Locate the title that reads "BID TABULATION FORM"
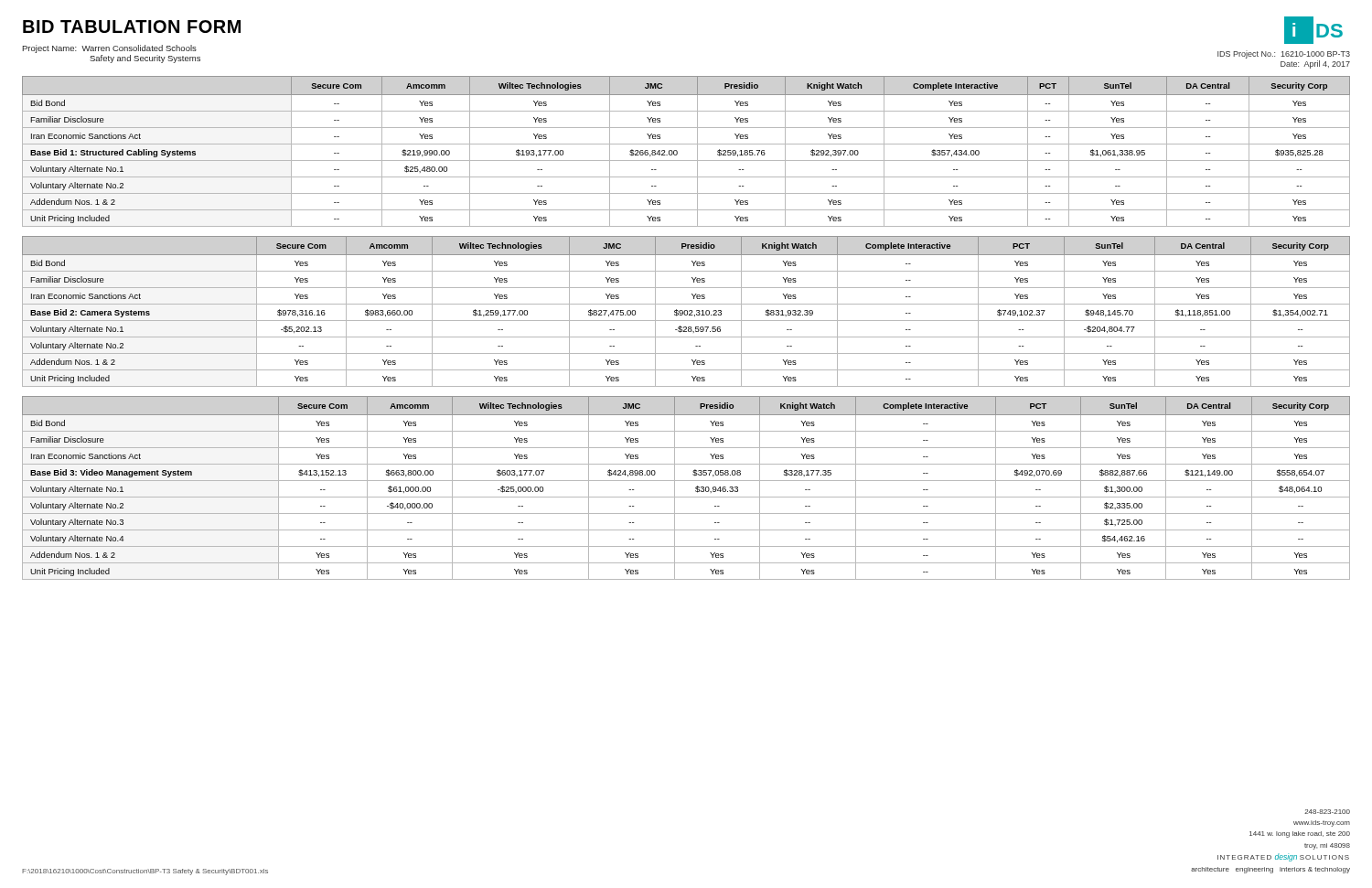1372x888 pixels. point(132,27)
